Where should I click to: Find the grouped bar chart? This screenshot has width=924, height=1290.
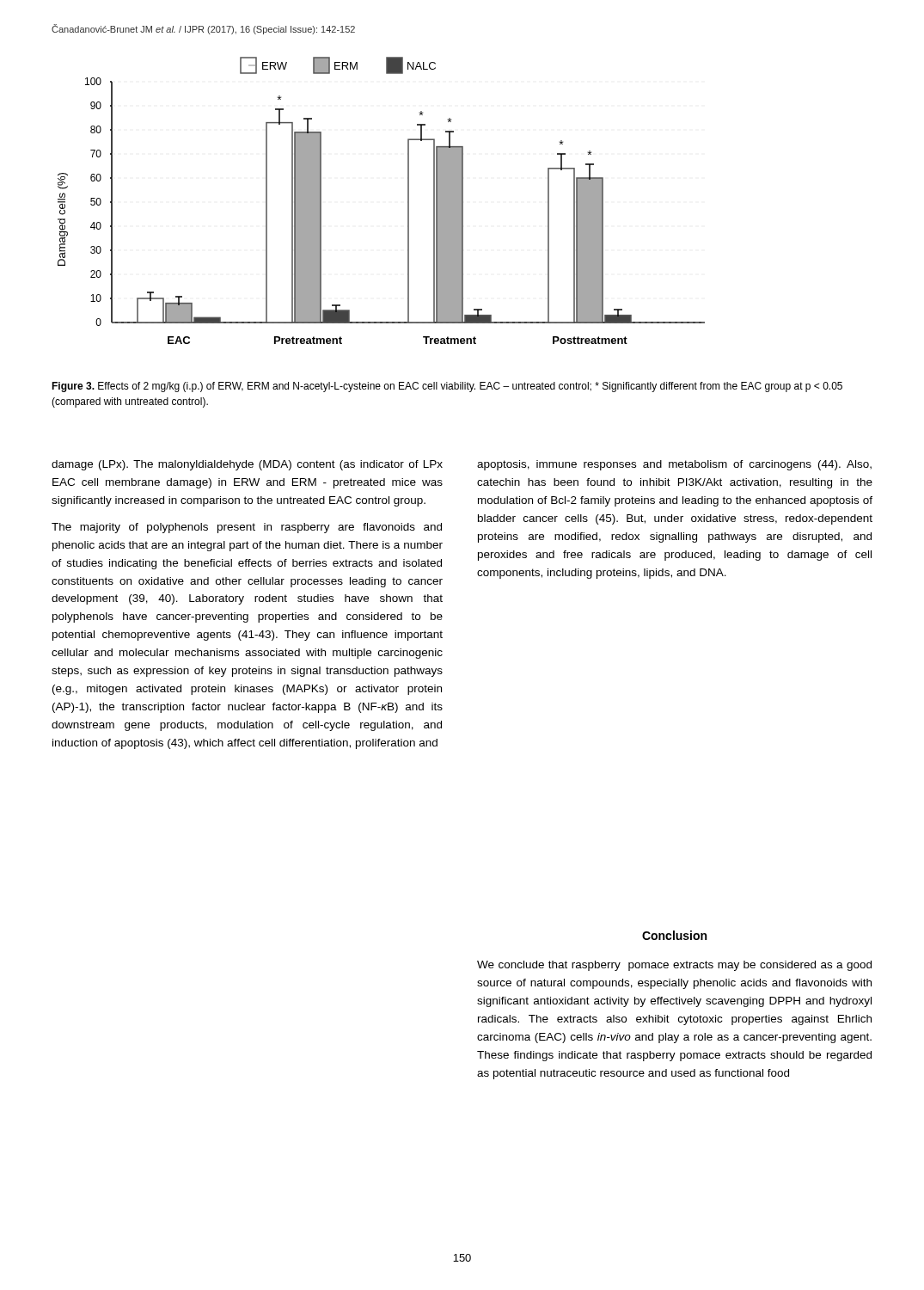387,212
